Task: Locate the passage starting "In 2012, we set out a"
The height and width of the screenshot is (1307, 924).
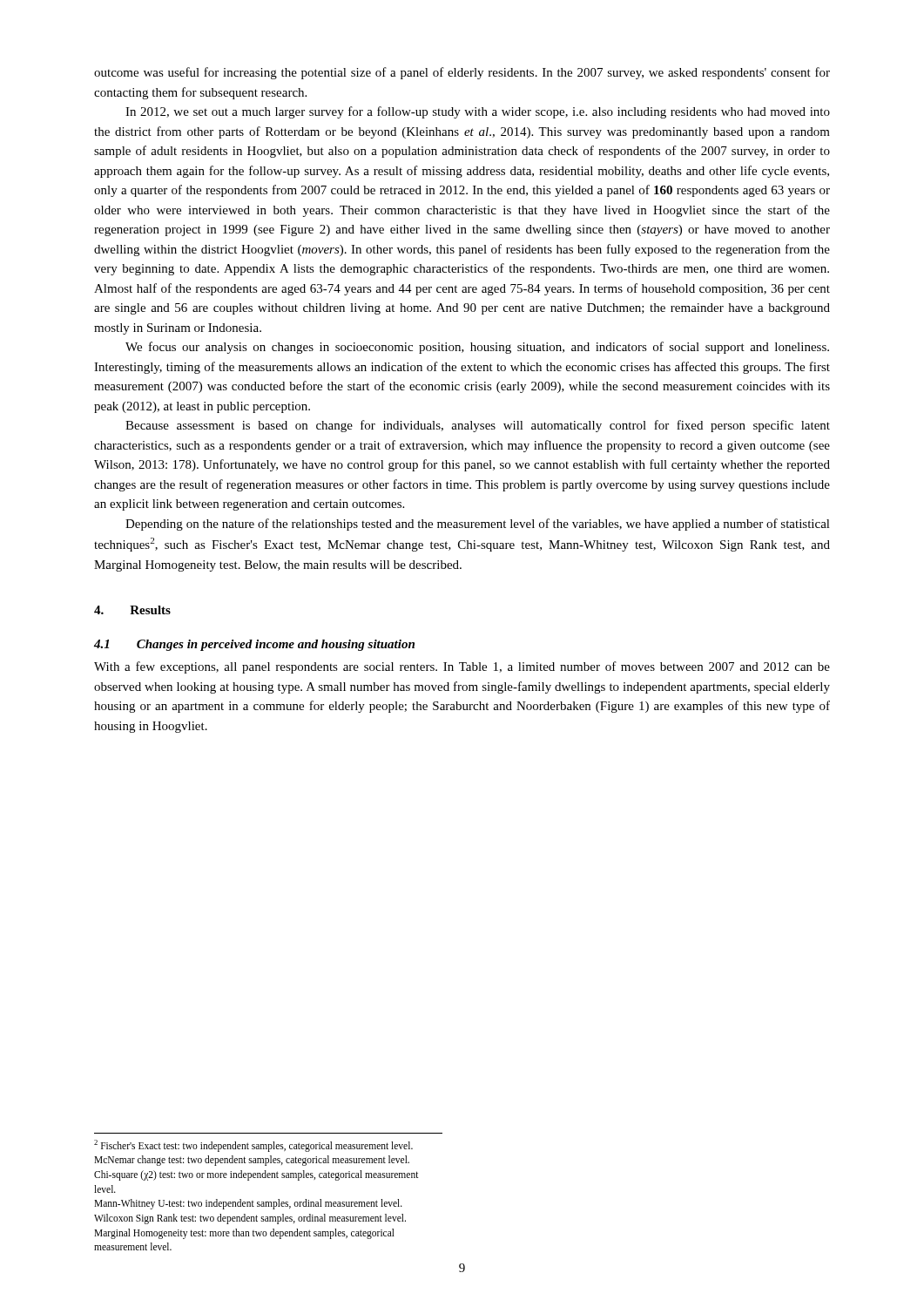Action: [x=462, y=220]
